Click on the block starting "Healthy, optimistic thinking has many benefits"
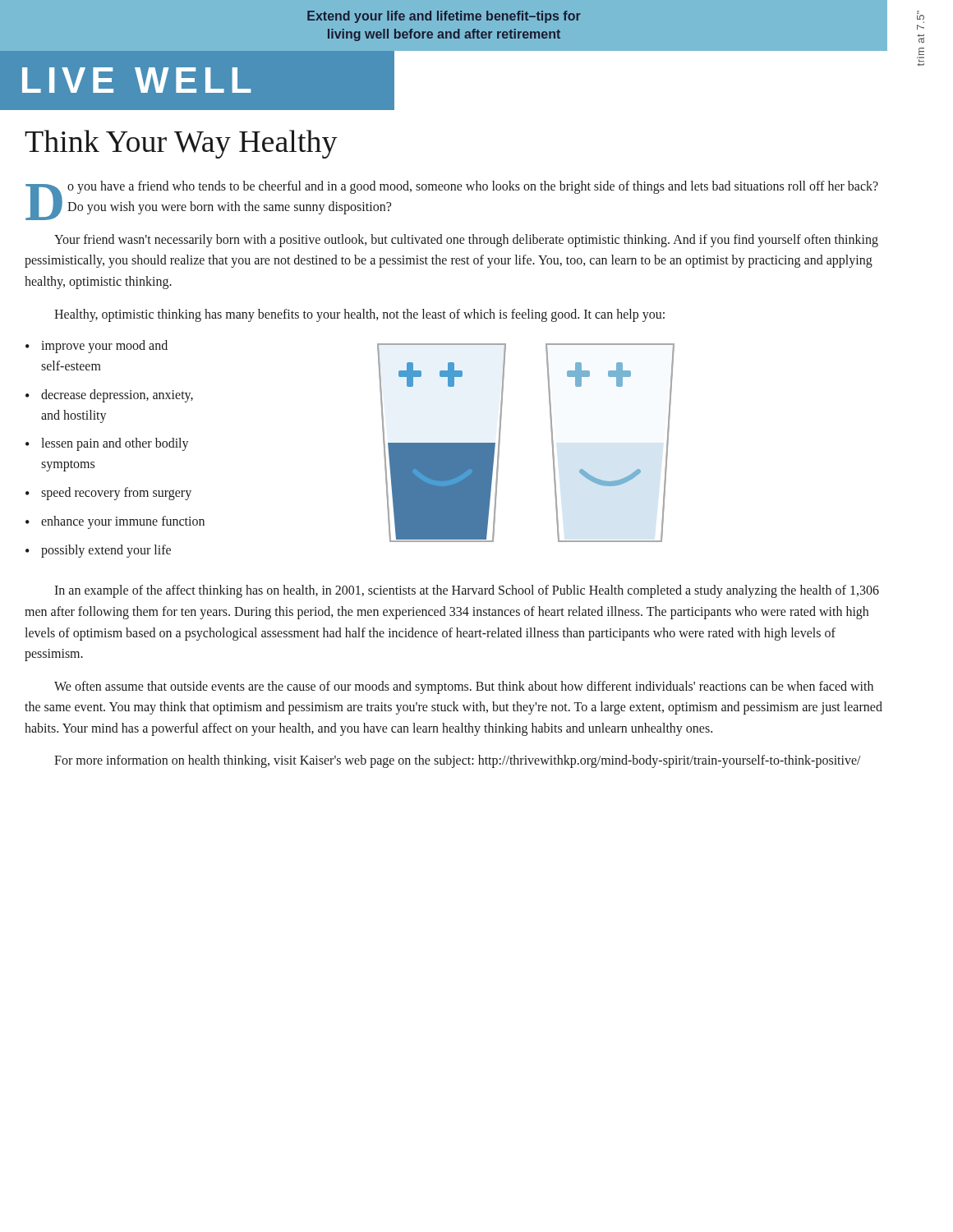The height and width of the screenshot is (1232, 953). pyautogui.click(x=360, y=314)
